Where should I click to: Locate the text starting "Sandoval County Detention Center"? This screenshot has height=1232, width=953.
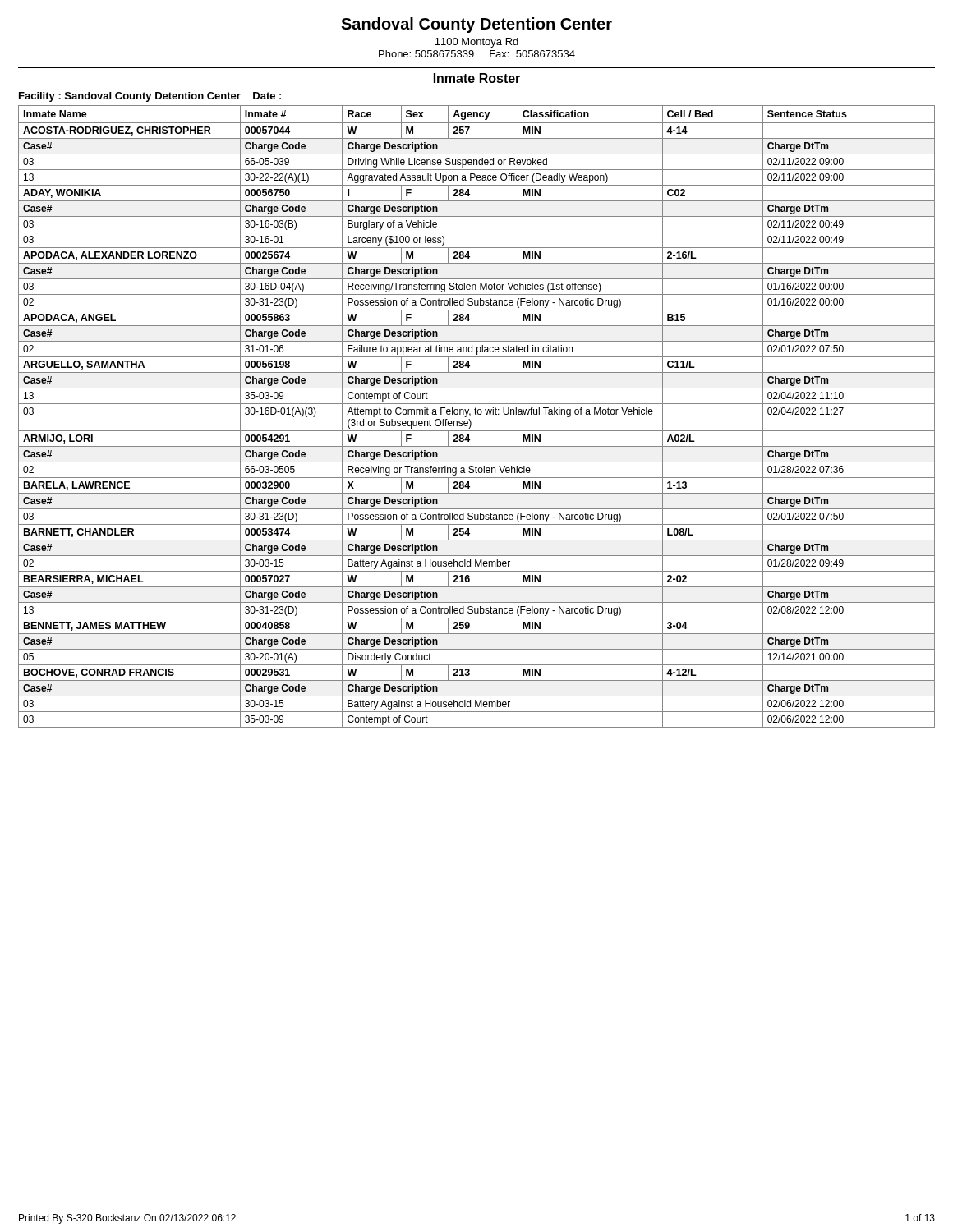tap(476, 24)
